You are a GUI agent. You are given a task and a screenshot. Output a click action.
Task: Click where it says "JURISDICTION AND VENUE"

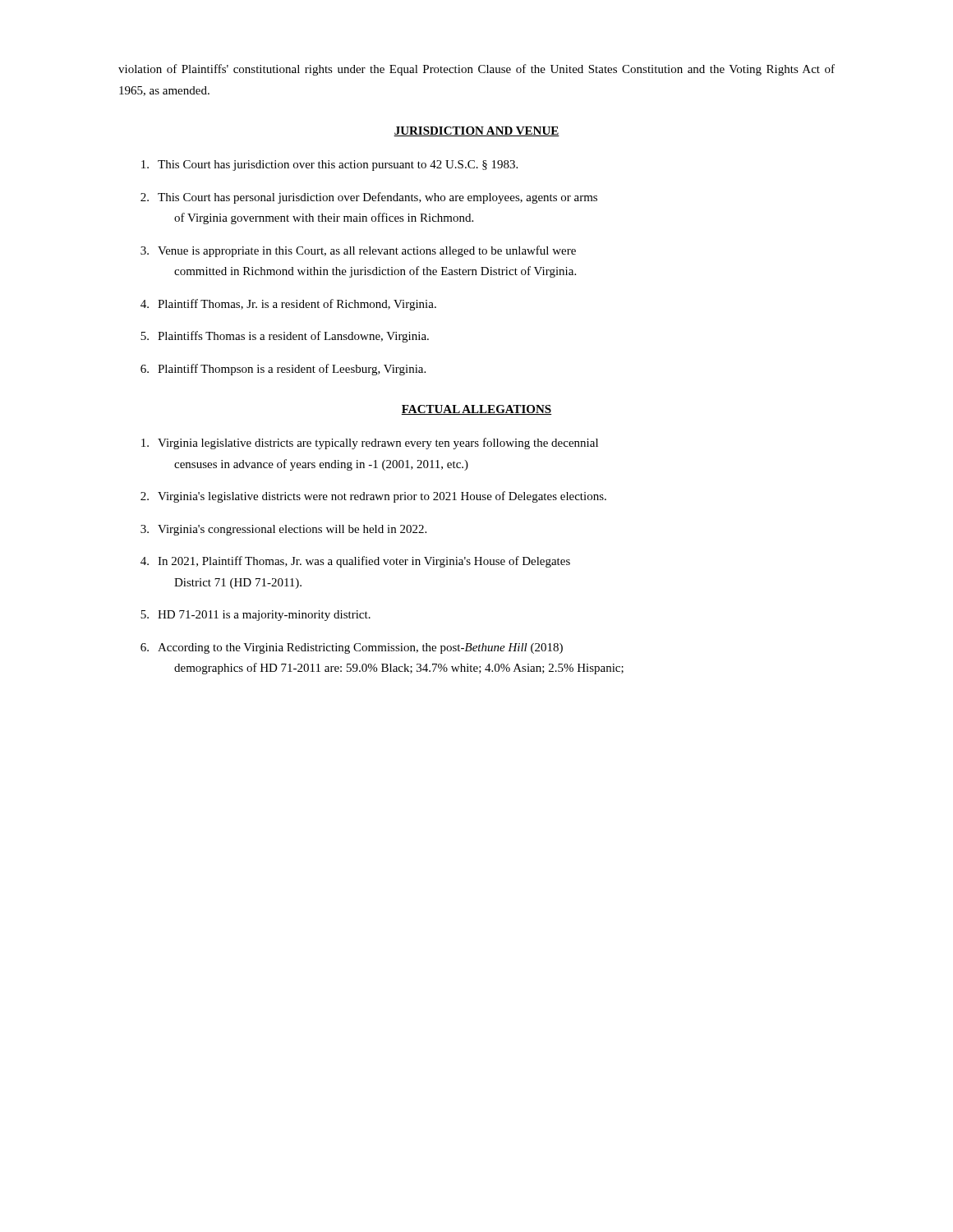476,131
